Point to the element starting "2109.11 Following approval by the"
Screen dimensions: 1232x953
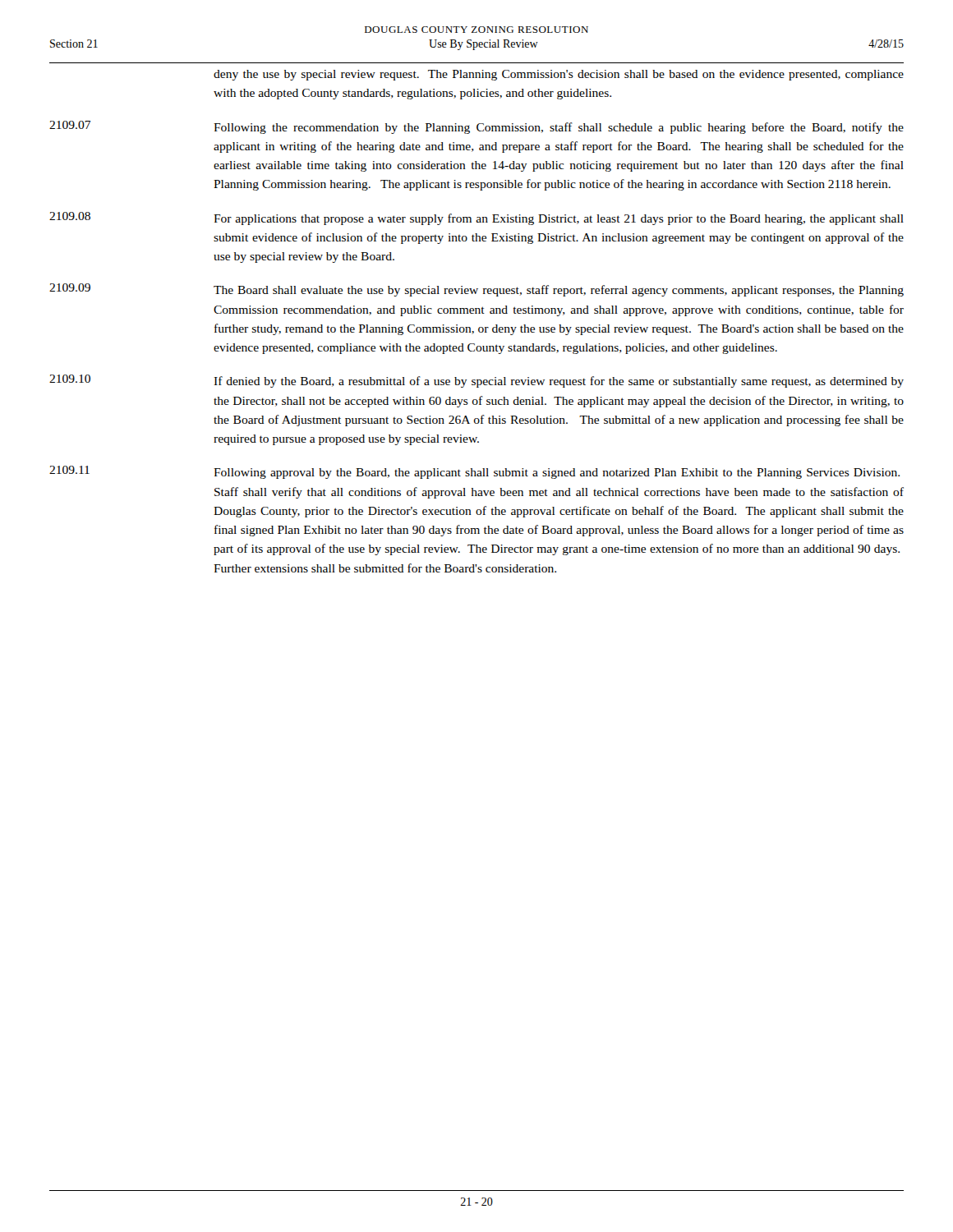(476, 520)
